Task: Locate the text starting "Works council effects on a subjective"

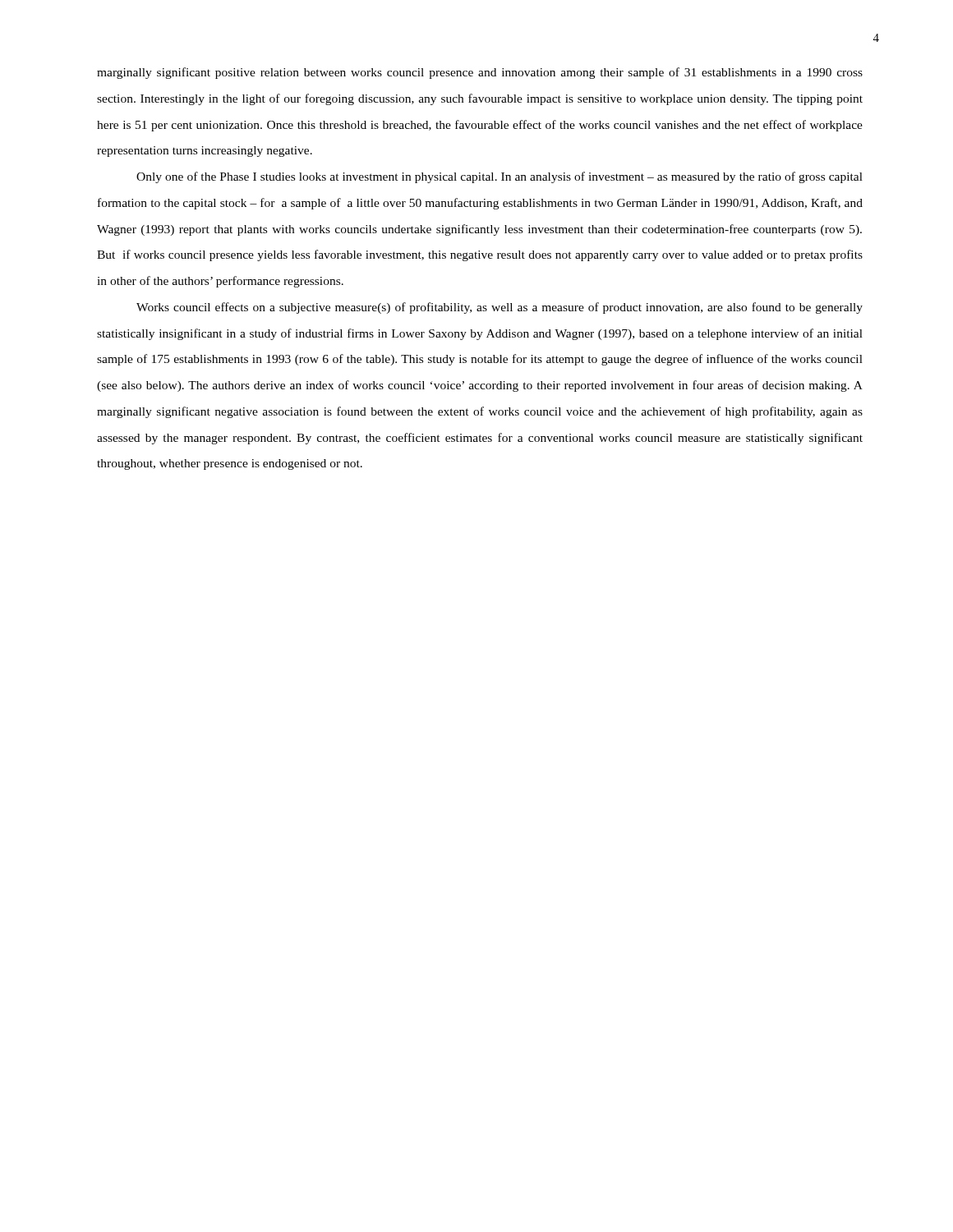Action: click(480, 385)
